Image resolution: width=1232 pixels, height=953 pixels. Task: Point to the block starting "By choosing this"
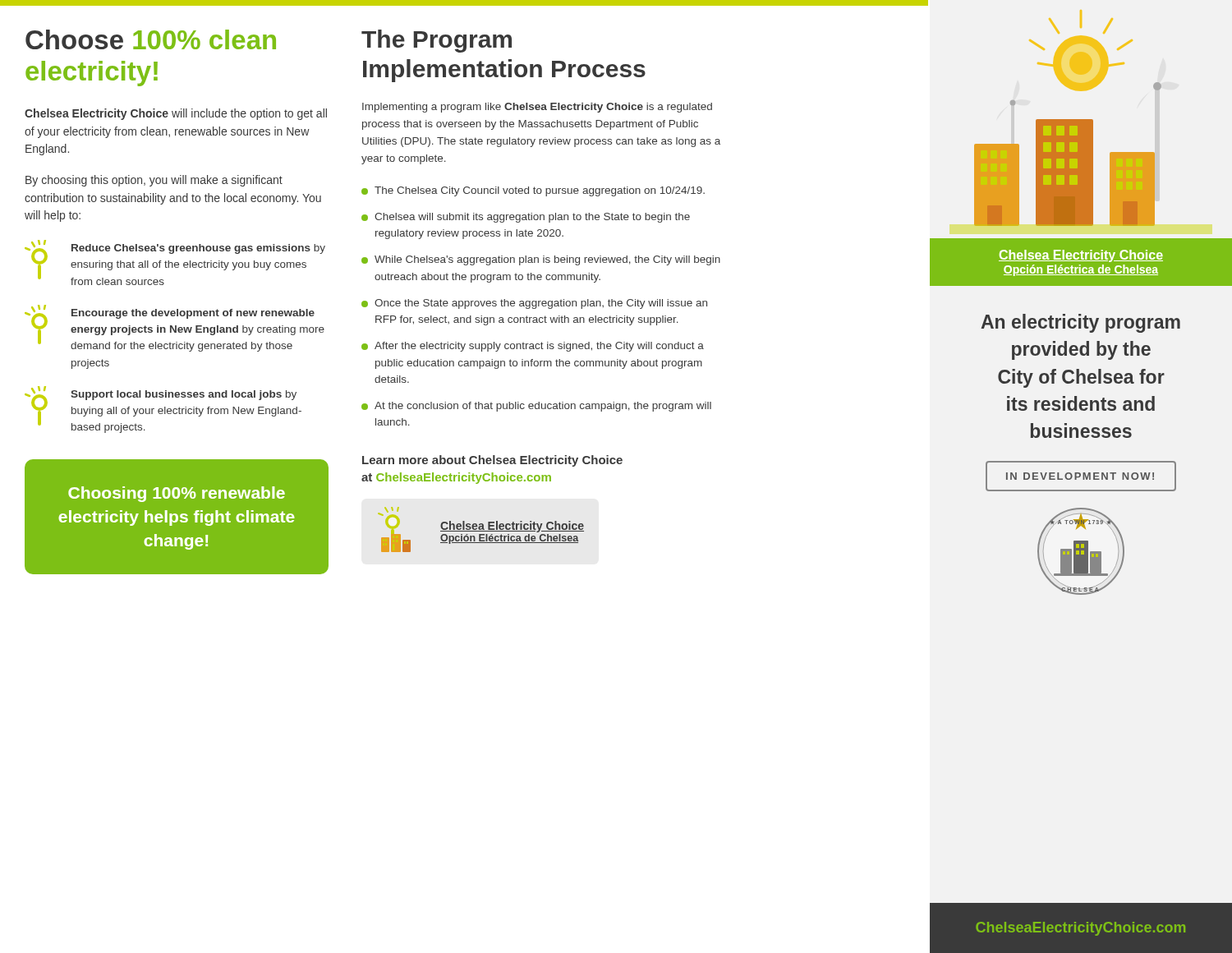pos(173,198)
